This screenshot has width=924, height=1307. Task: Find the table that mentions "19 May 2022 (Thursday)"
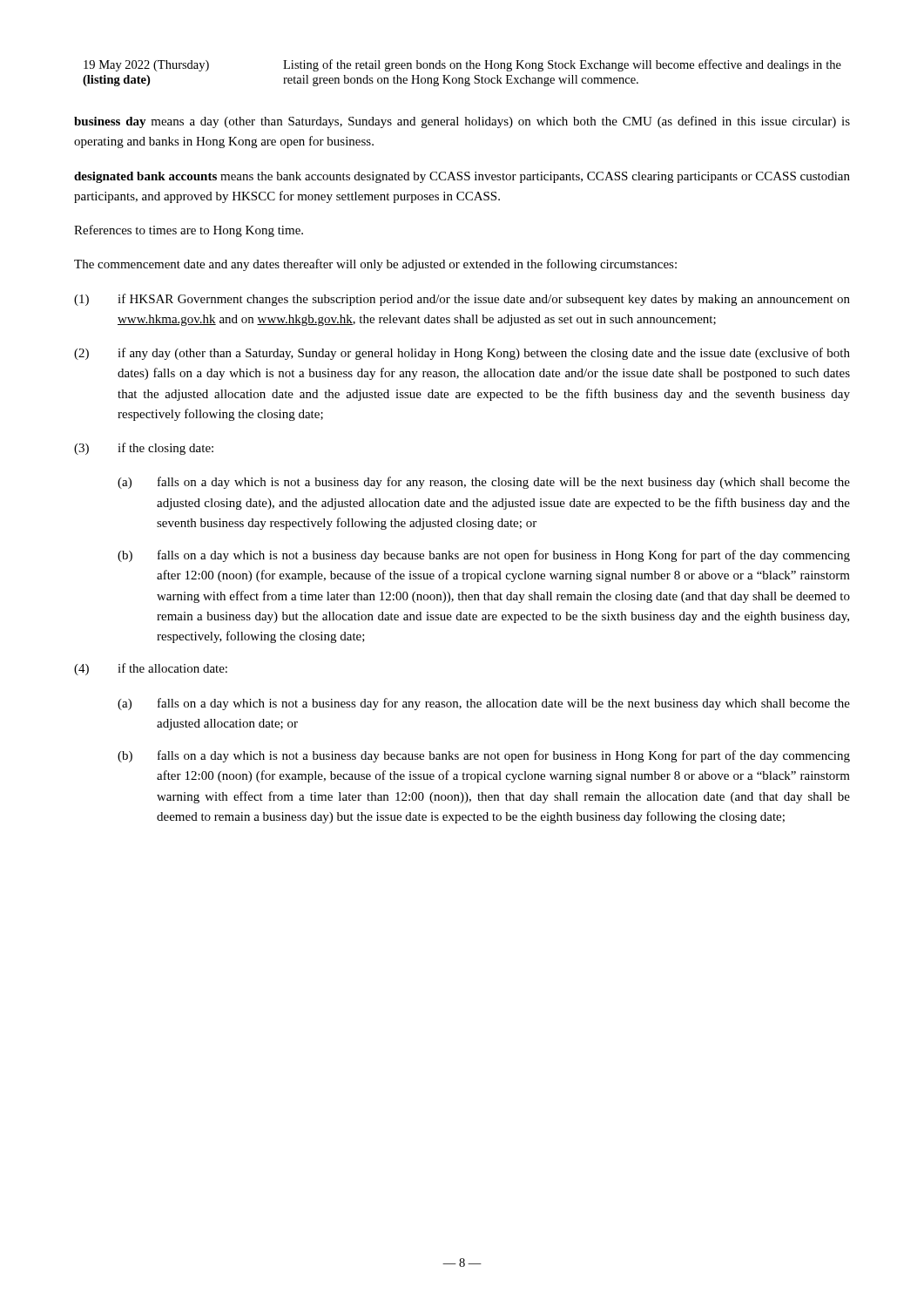pyautogui.click(x=462, y=72)
